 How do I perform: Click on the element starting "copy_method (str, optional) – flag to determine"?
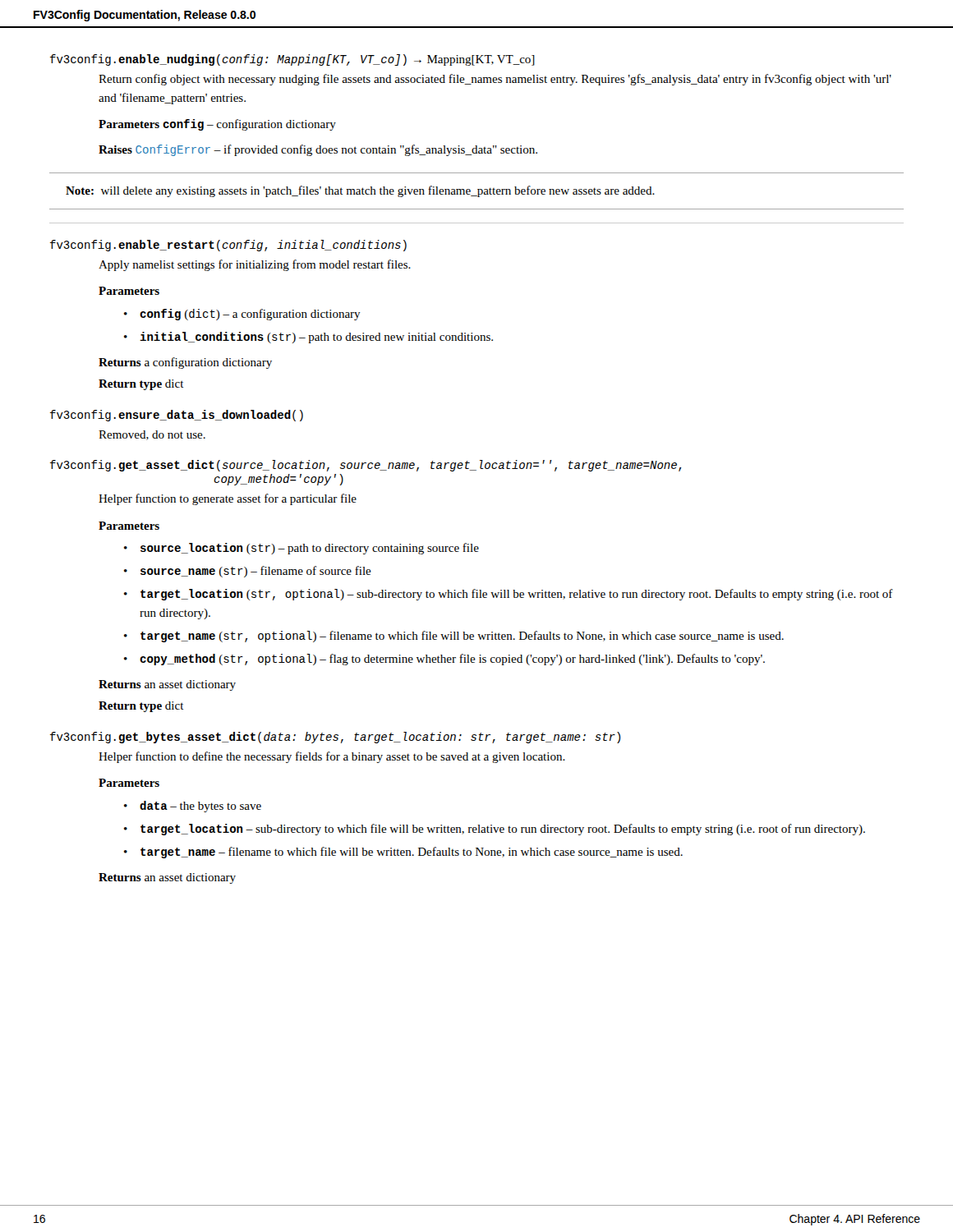tap(453, 659)
